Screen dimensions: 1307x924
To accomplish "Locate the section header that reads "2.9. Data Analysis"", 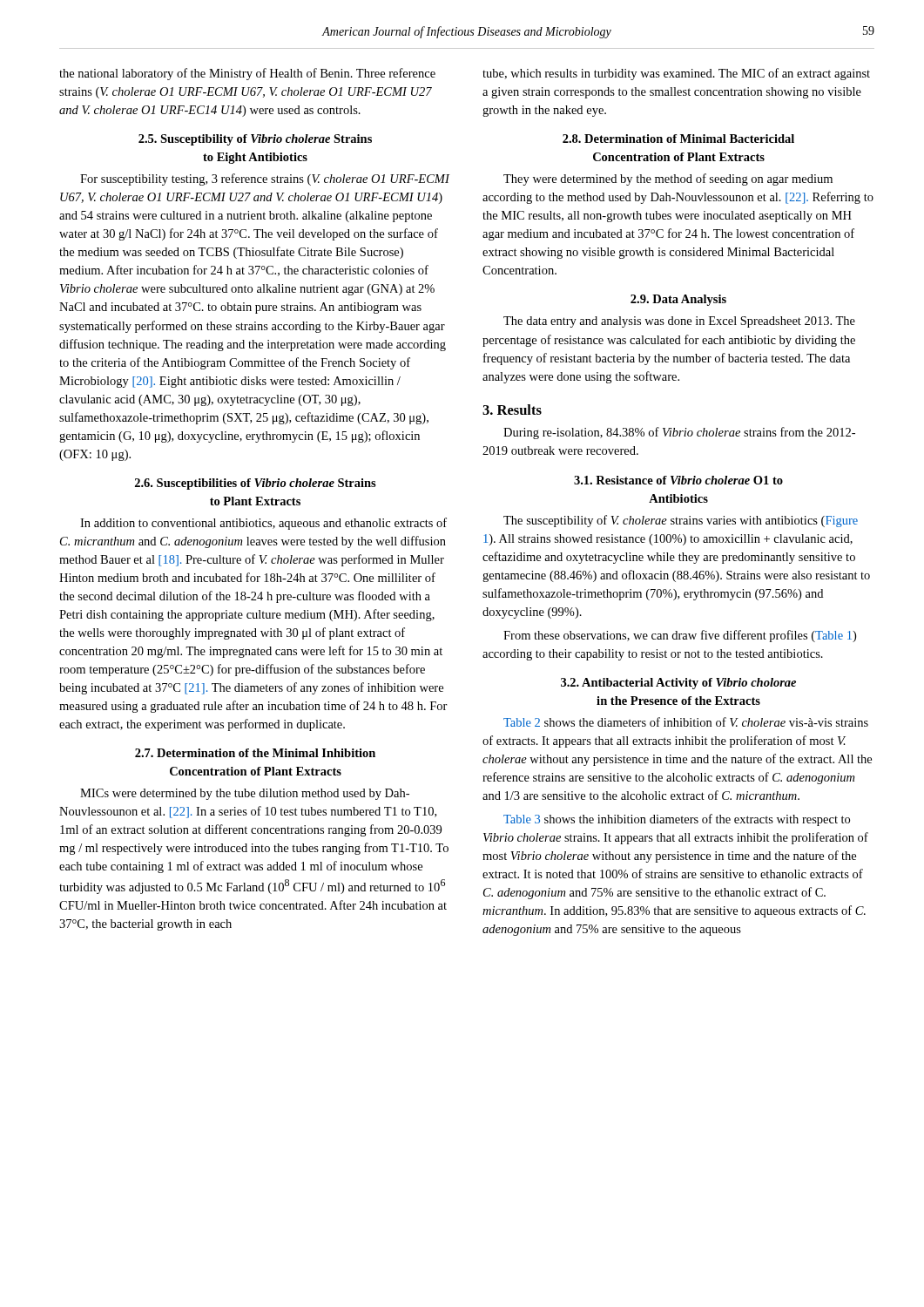I will click(678, 299).
